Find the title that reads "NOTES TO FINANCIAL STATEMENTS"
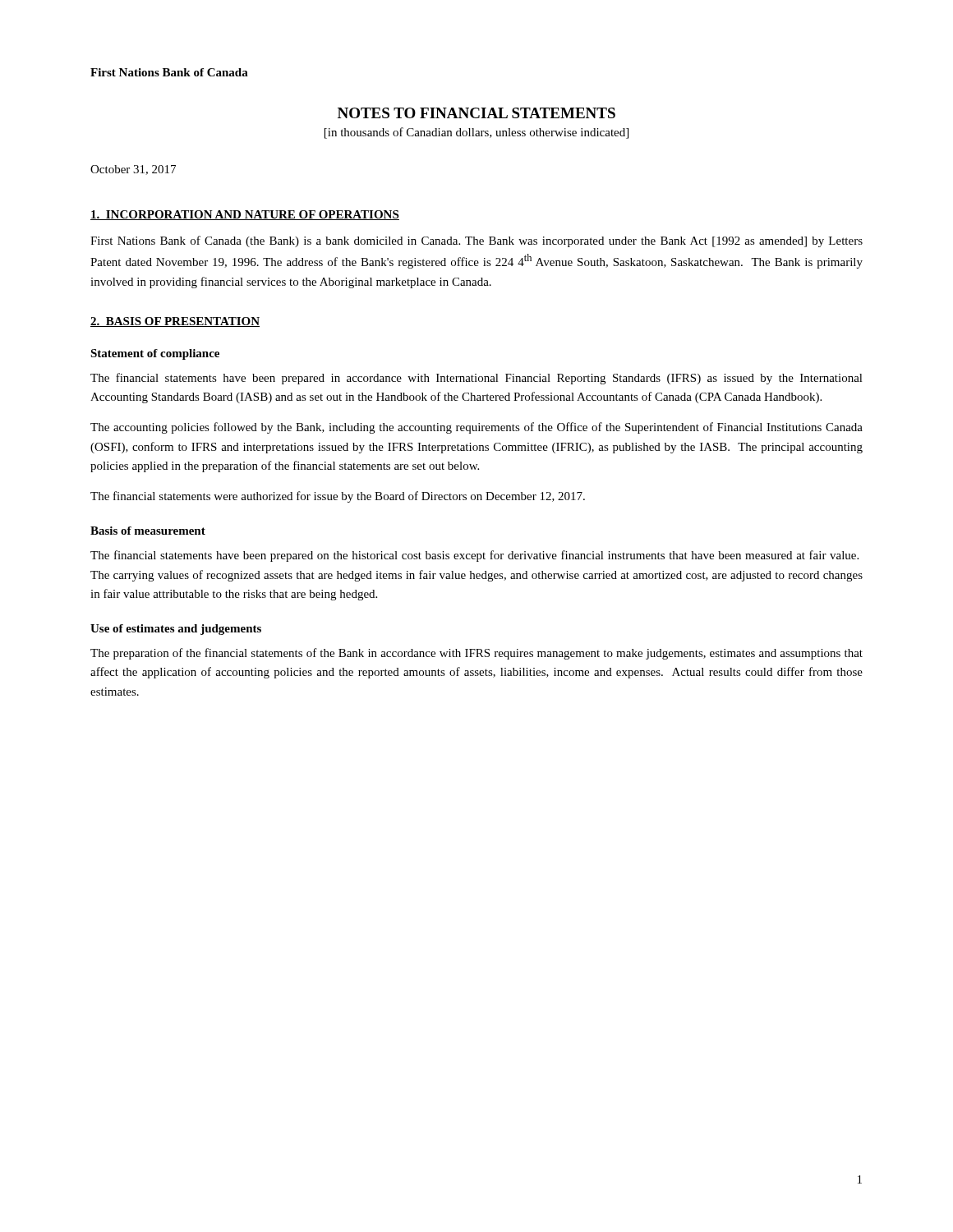Screen dimensions: 1232x953 476,113
